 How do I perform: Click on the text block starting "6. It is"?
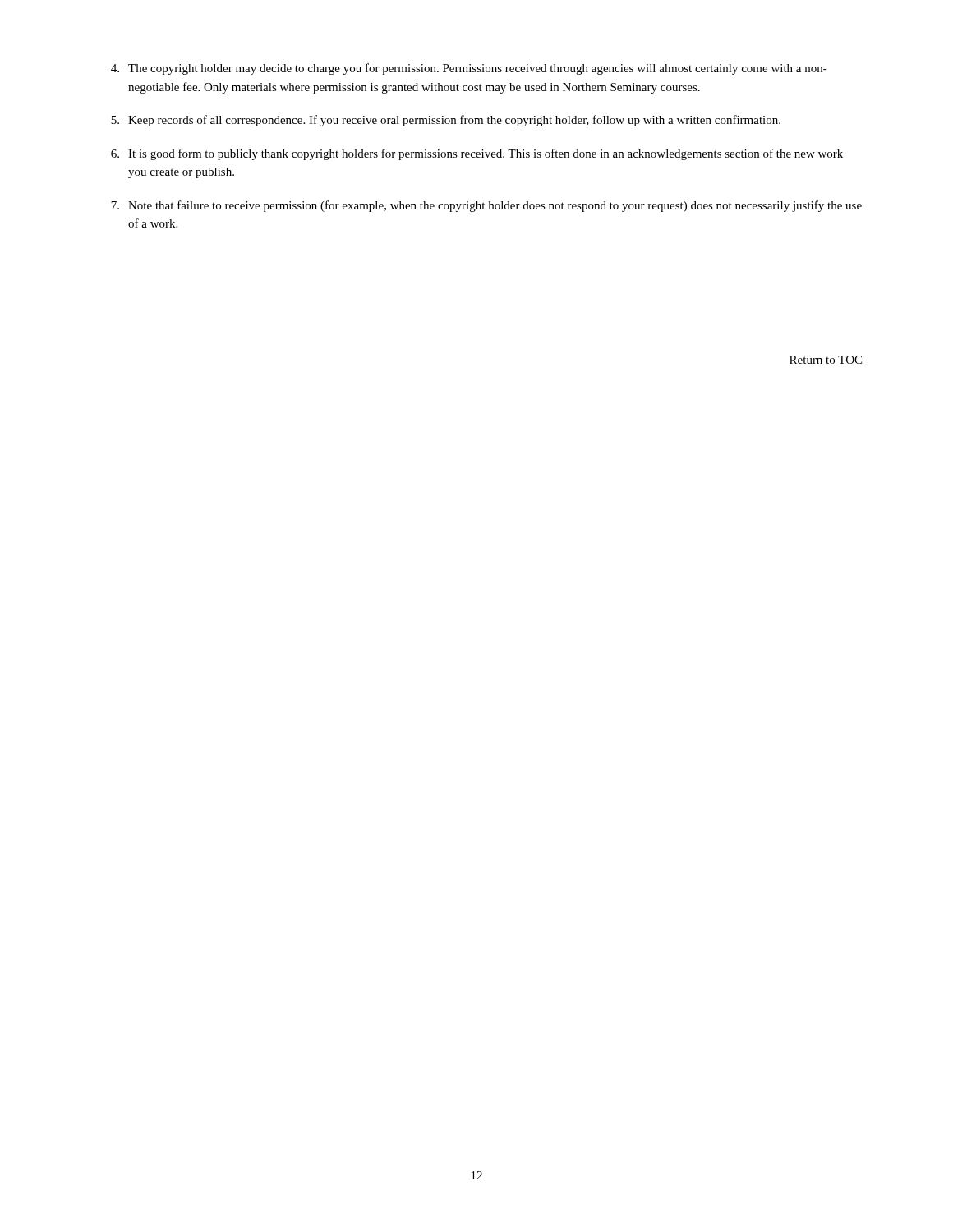pos(476,163)
